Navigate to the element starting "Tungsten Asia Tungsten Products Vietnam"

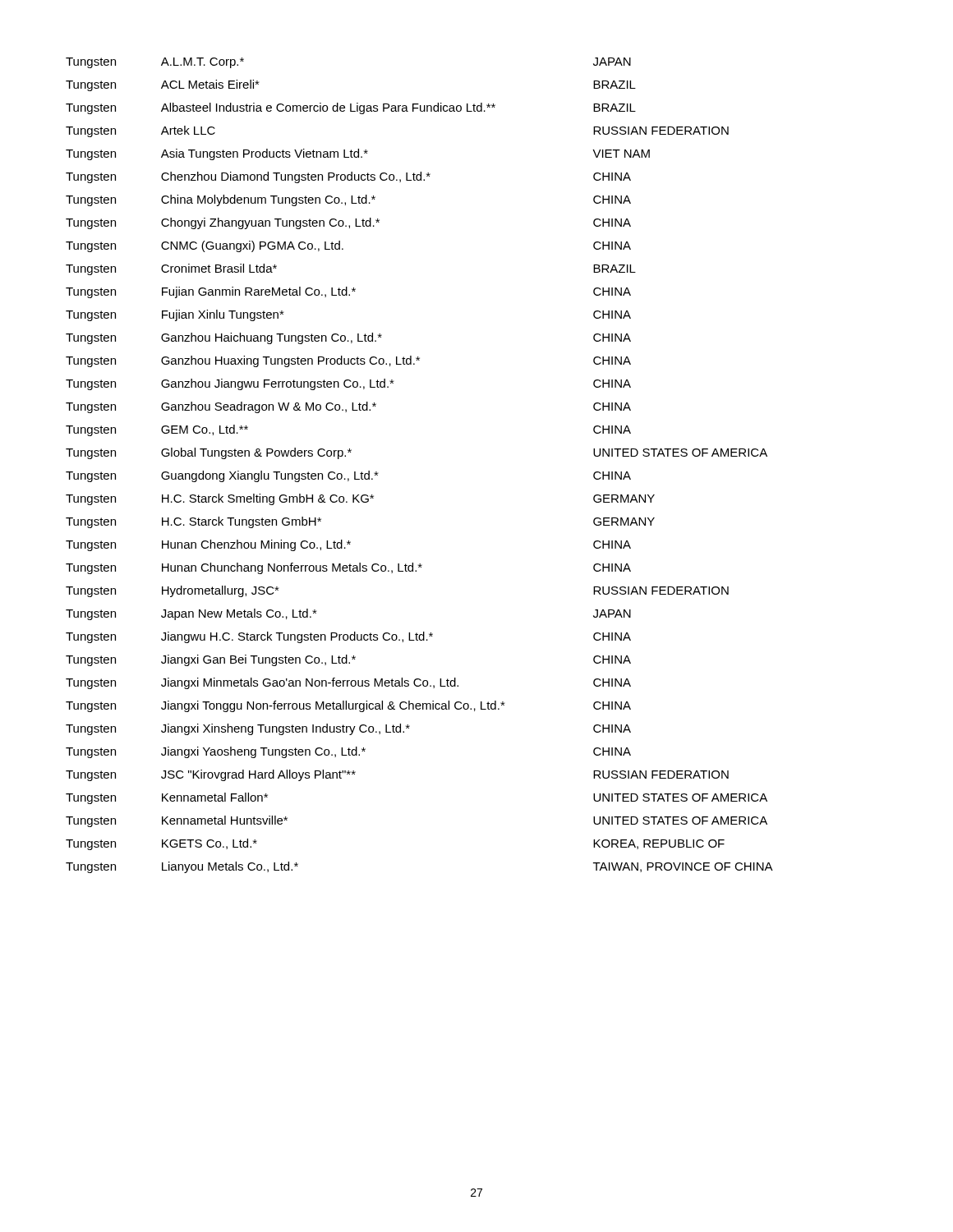click(358, 154)
